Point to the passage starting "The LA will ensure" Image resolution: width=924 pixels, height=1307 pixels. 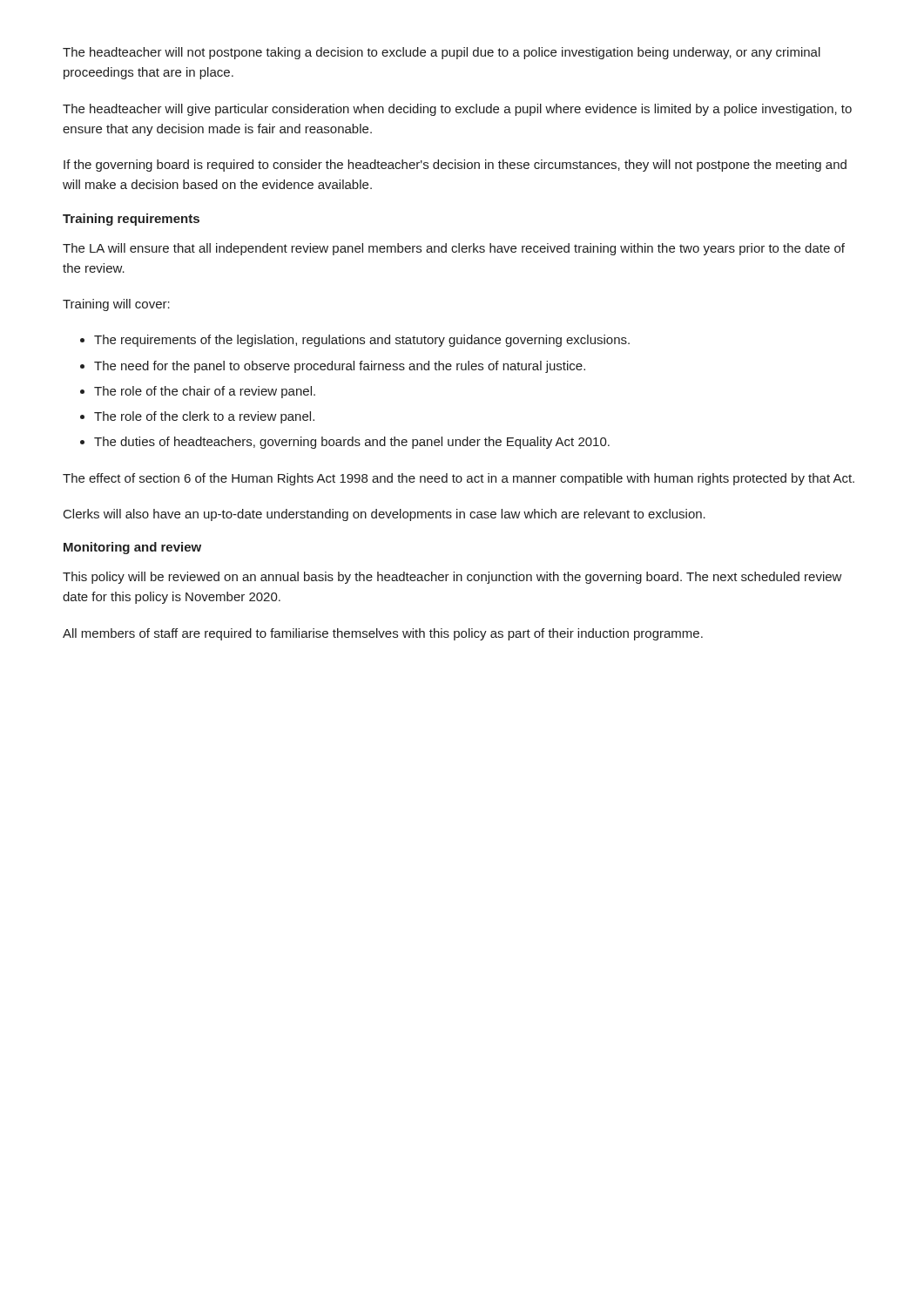[x=454, y=258]
